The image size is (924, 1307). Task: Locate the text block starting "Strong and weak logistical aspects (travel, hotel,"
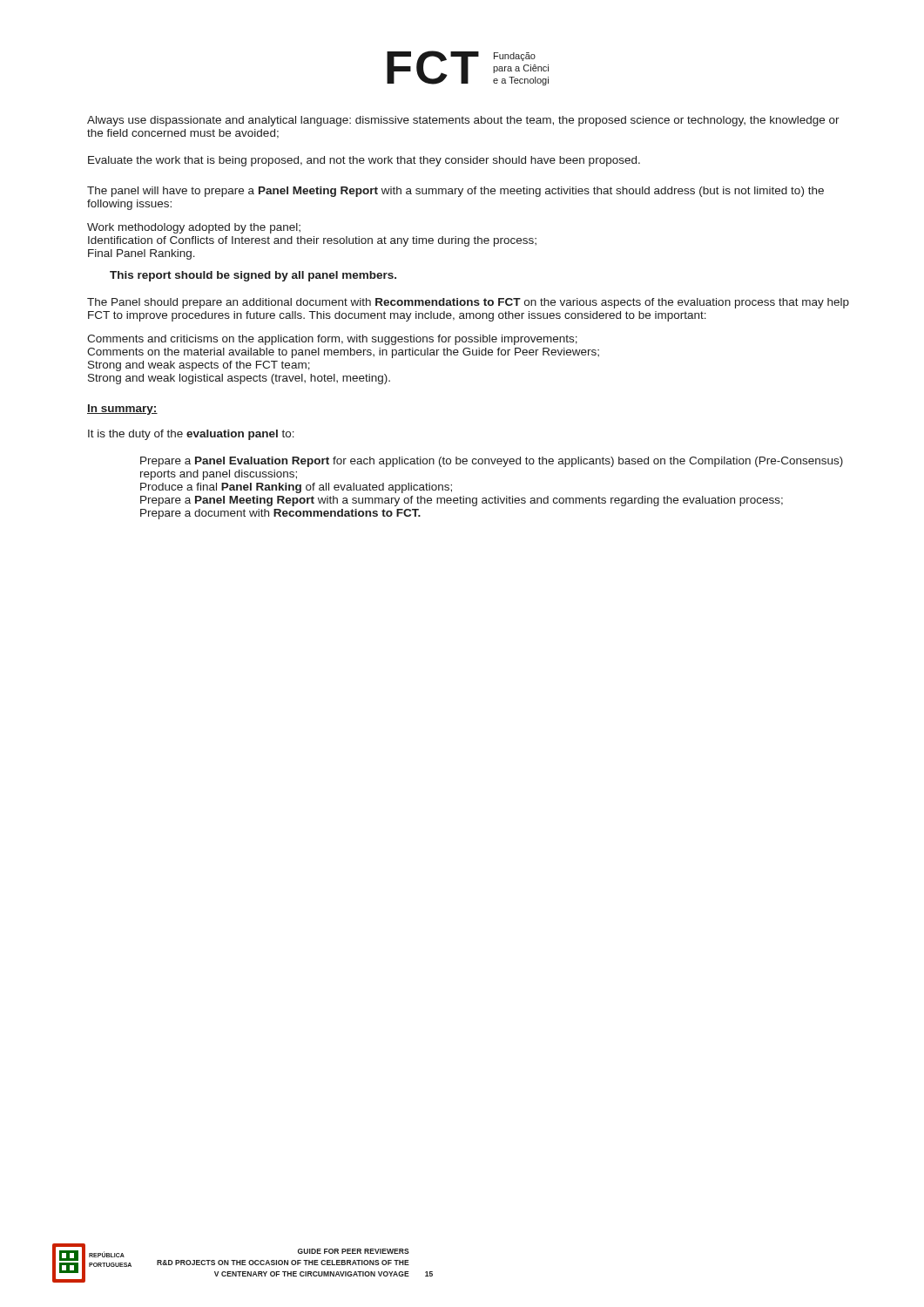pyautogui.click(x=239, y=379)
